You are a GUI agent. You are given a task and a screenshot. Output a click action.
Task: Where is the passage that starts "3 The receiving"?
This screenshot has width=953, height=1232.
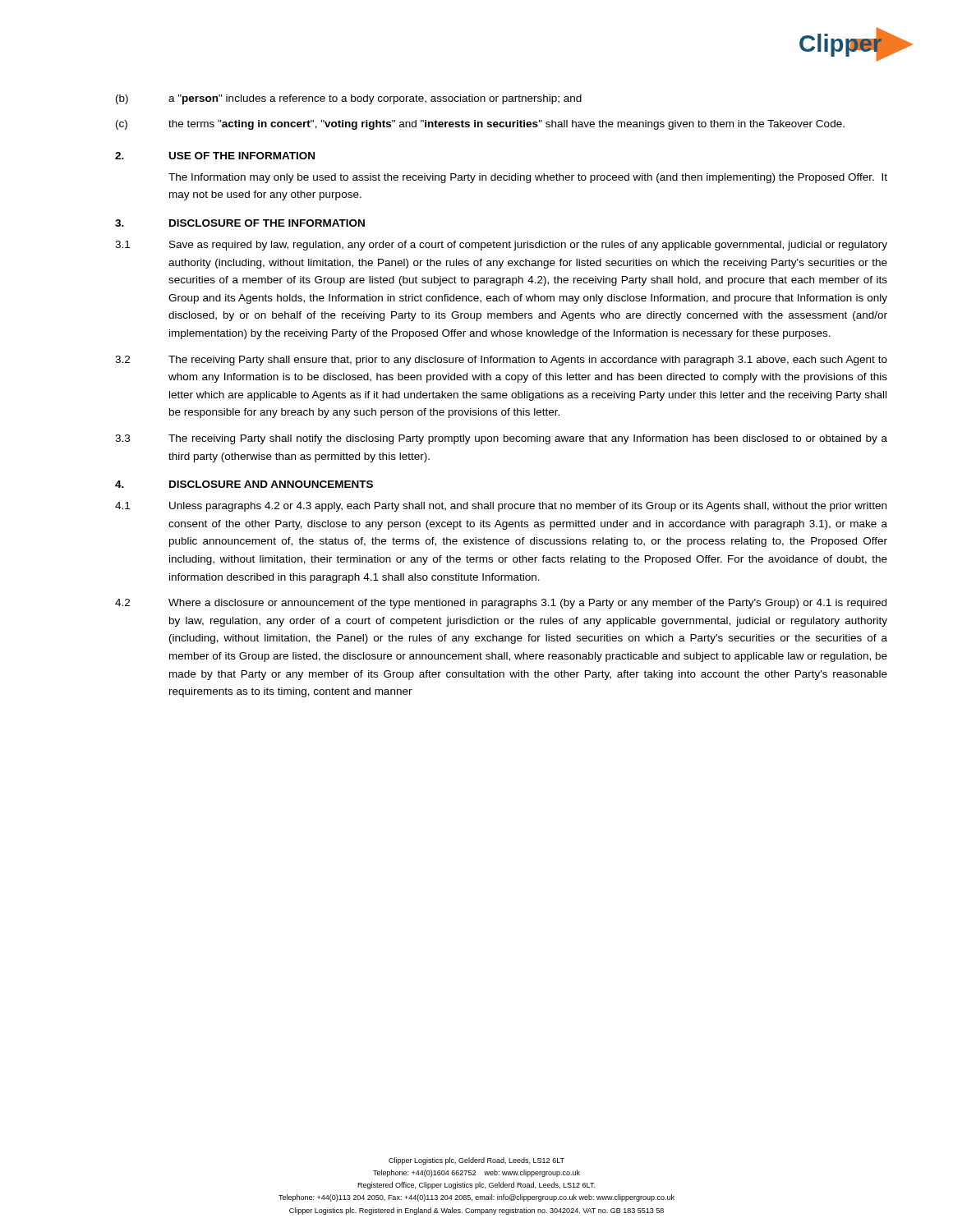pyautogui.click(x=497, y=447)
